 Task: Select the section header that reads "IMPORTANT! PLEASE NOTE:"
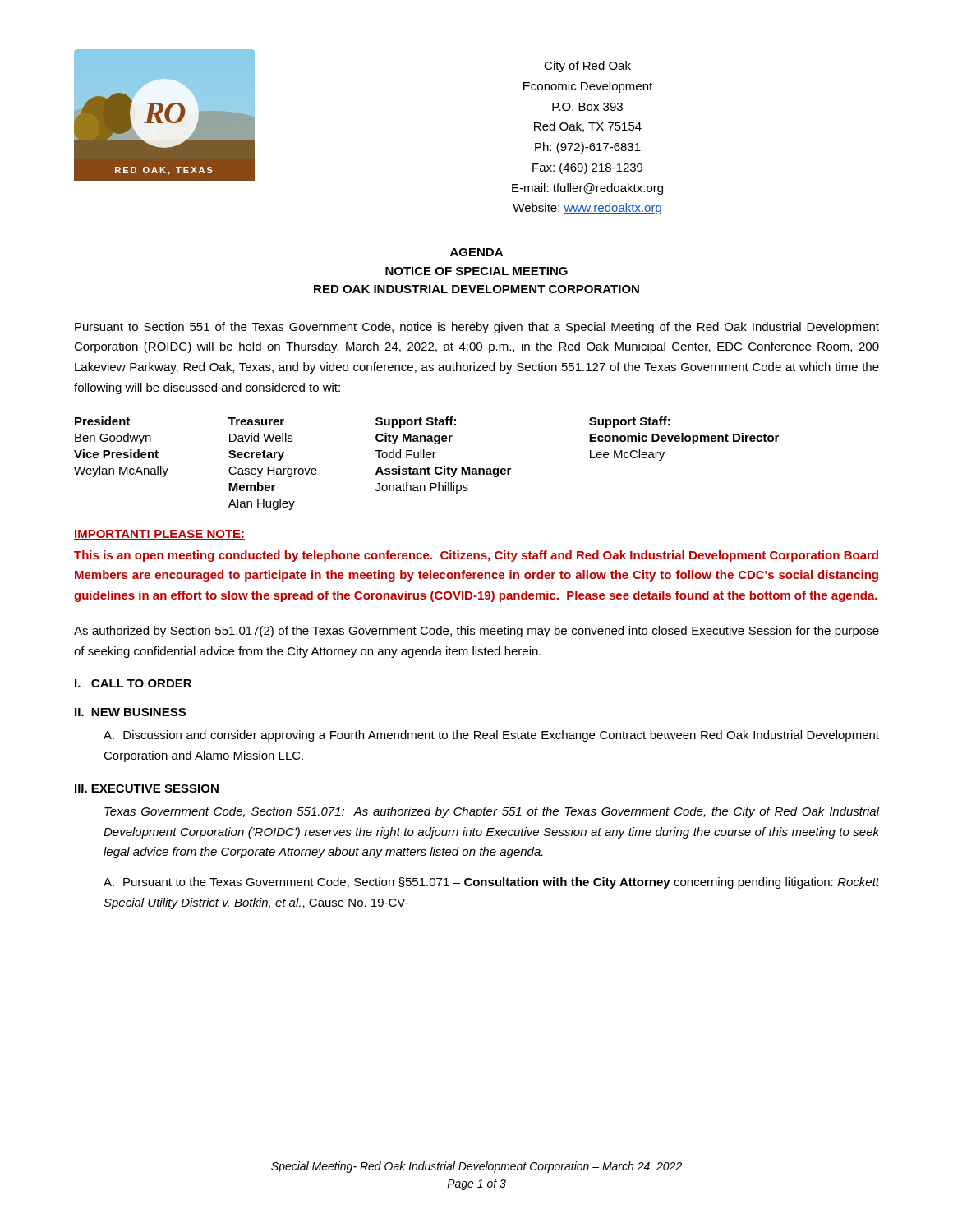tap(159, 533)
